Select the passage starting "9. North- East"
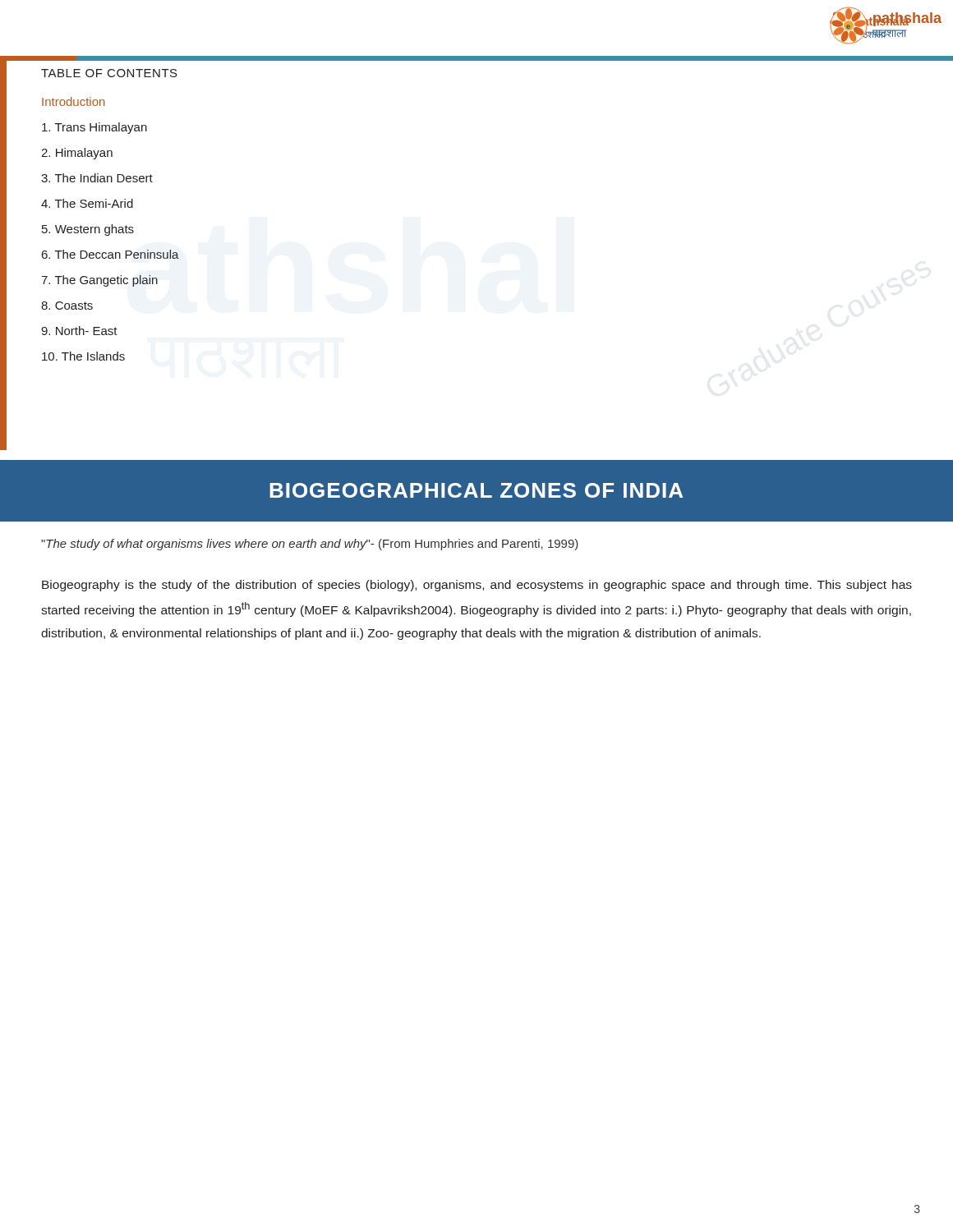Screen dimensions: 1232x953 tap(79, 331)
